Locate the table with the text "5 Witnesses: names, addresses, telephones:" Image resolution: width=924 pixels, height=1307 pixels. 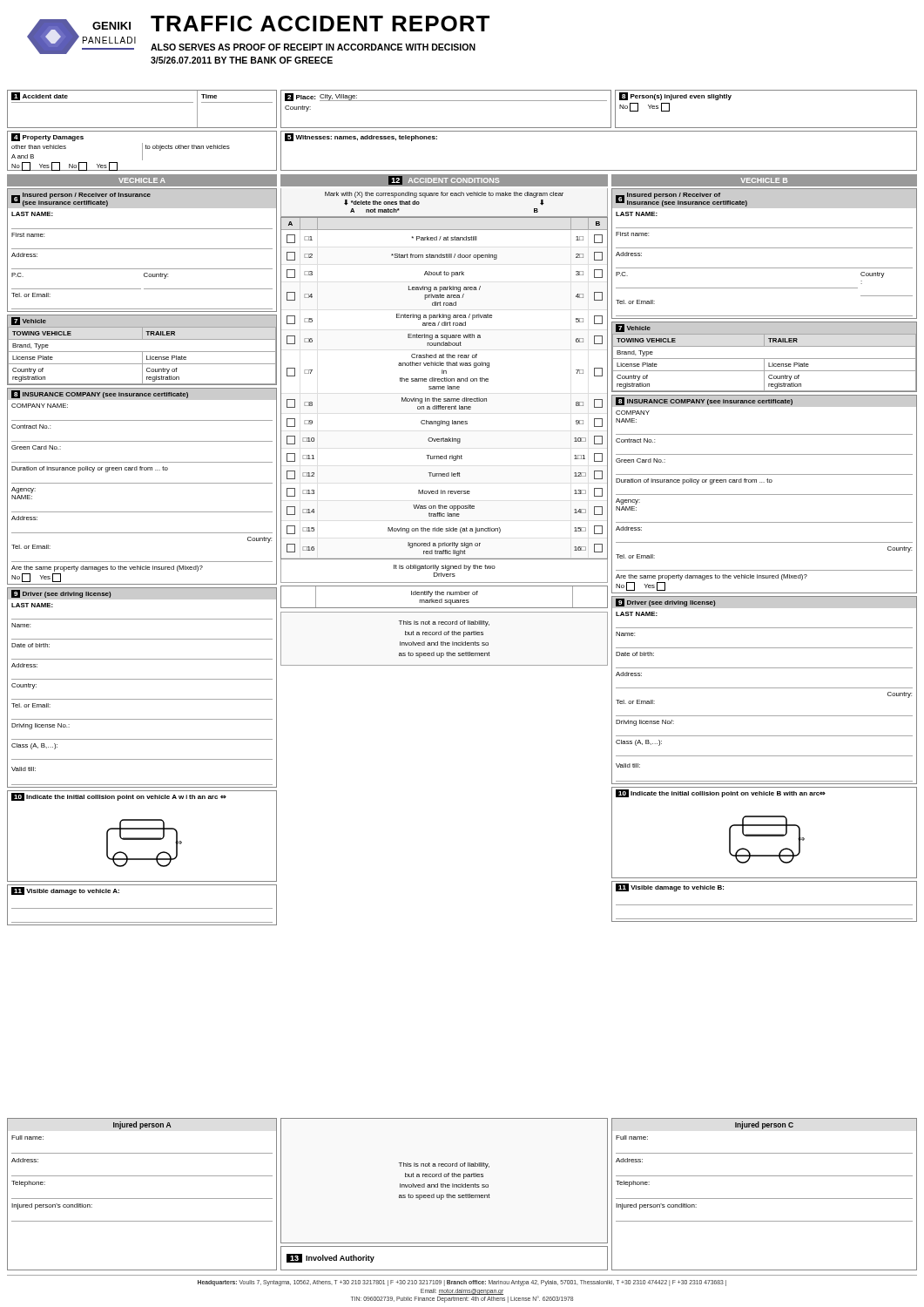599,151
